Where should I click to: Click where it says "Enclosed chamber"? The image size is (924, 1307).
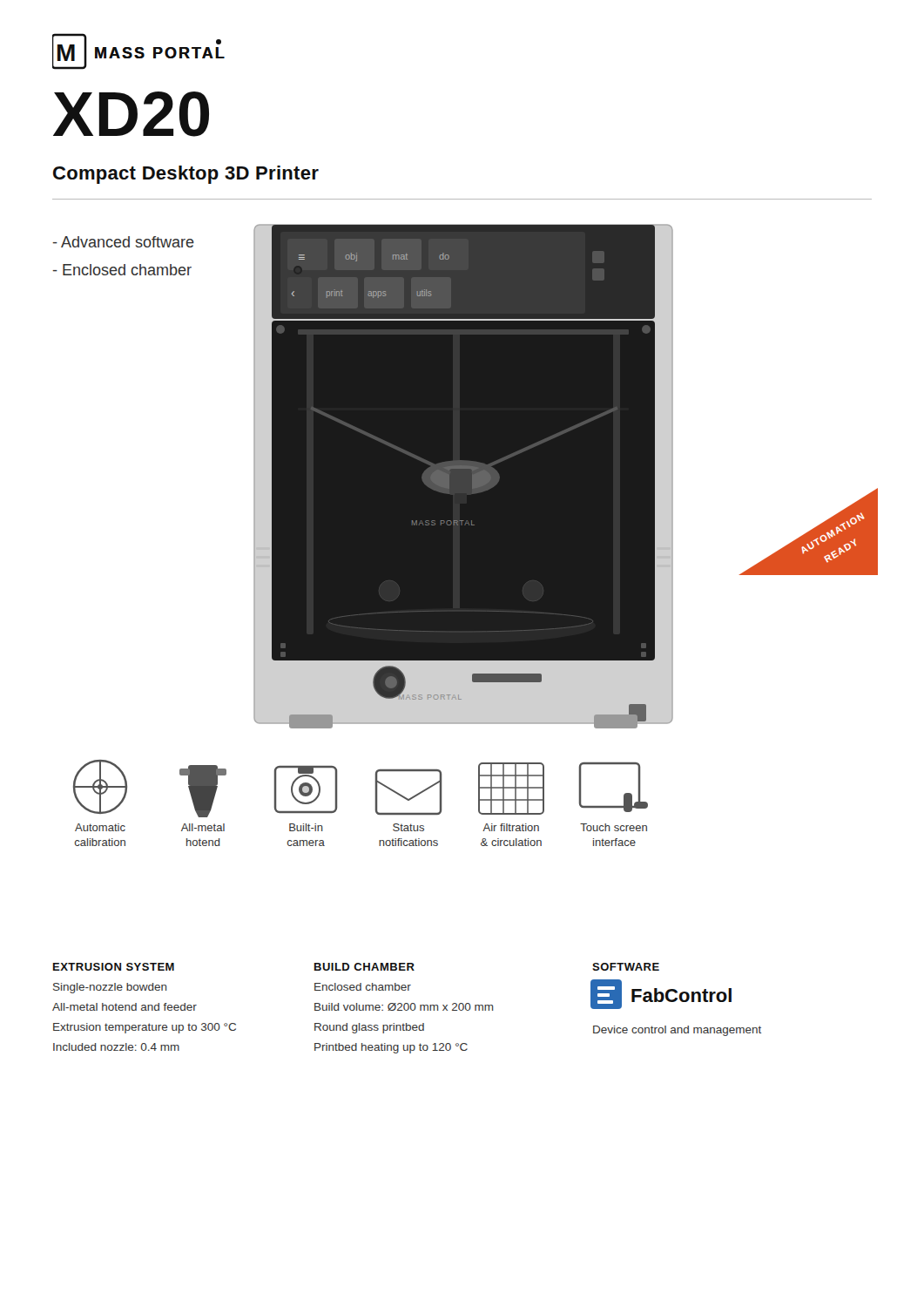pos(122,270)
